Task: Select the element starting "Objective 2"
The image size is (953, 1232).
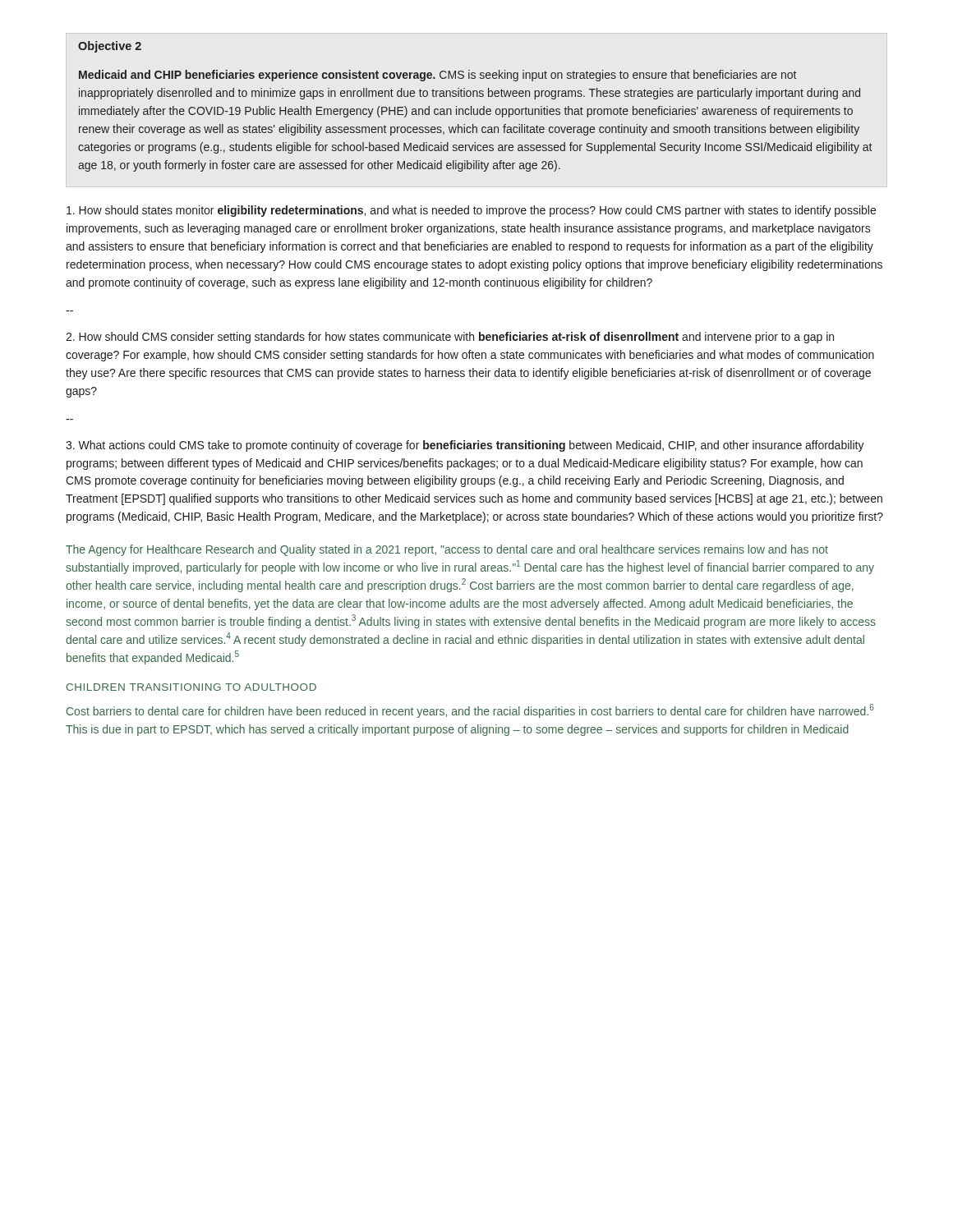Action: tap(110, 46)
